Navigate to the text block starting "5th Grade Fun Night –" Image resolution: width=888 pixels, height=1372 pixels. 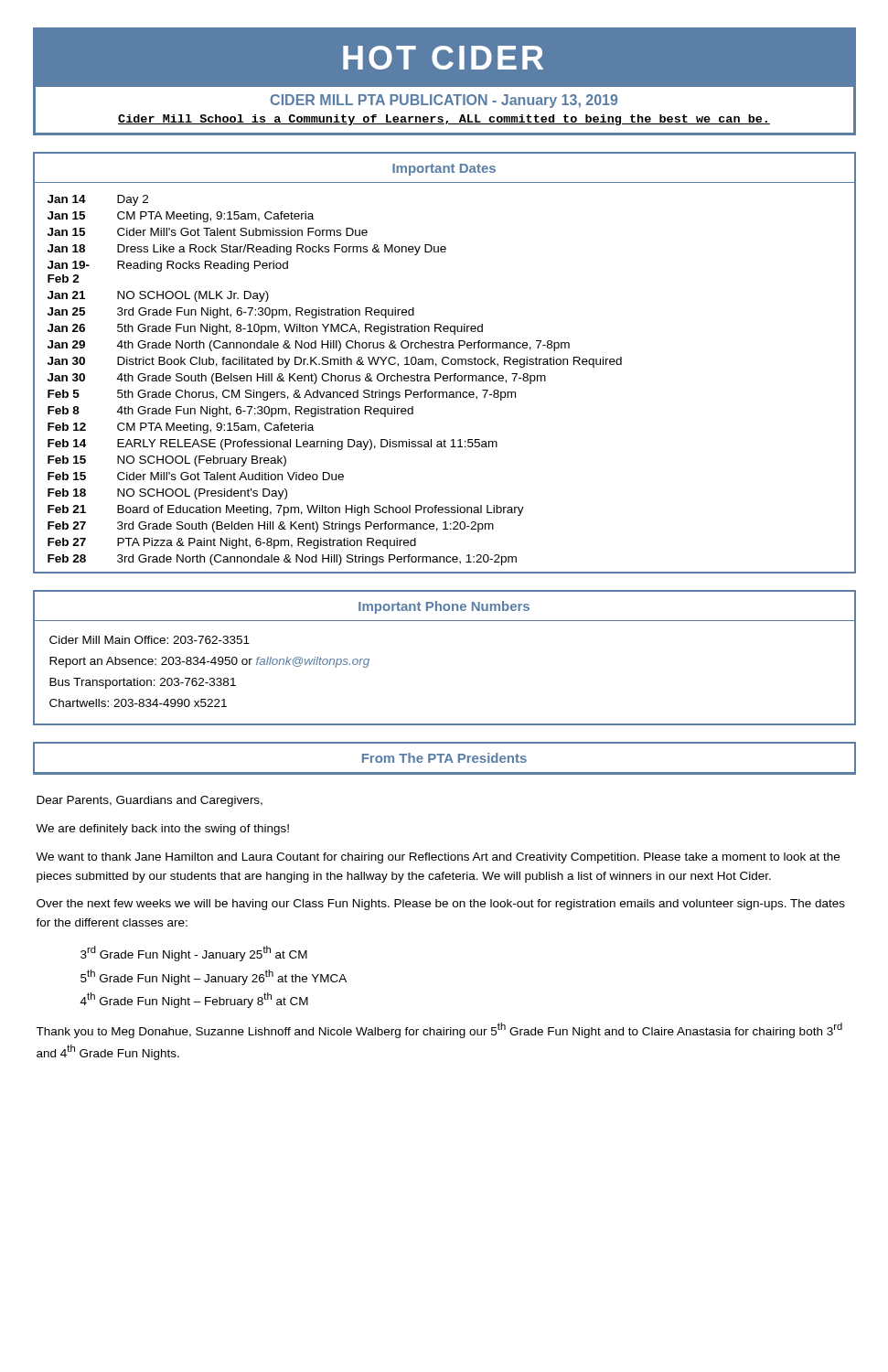(213, 976)
